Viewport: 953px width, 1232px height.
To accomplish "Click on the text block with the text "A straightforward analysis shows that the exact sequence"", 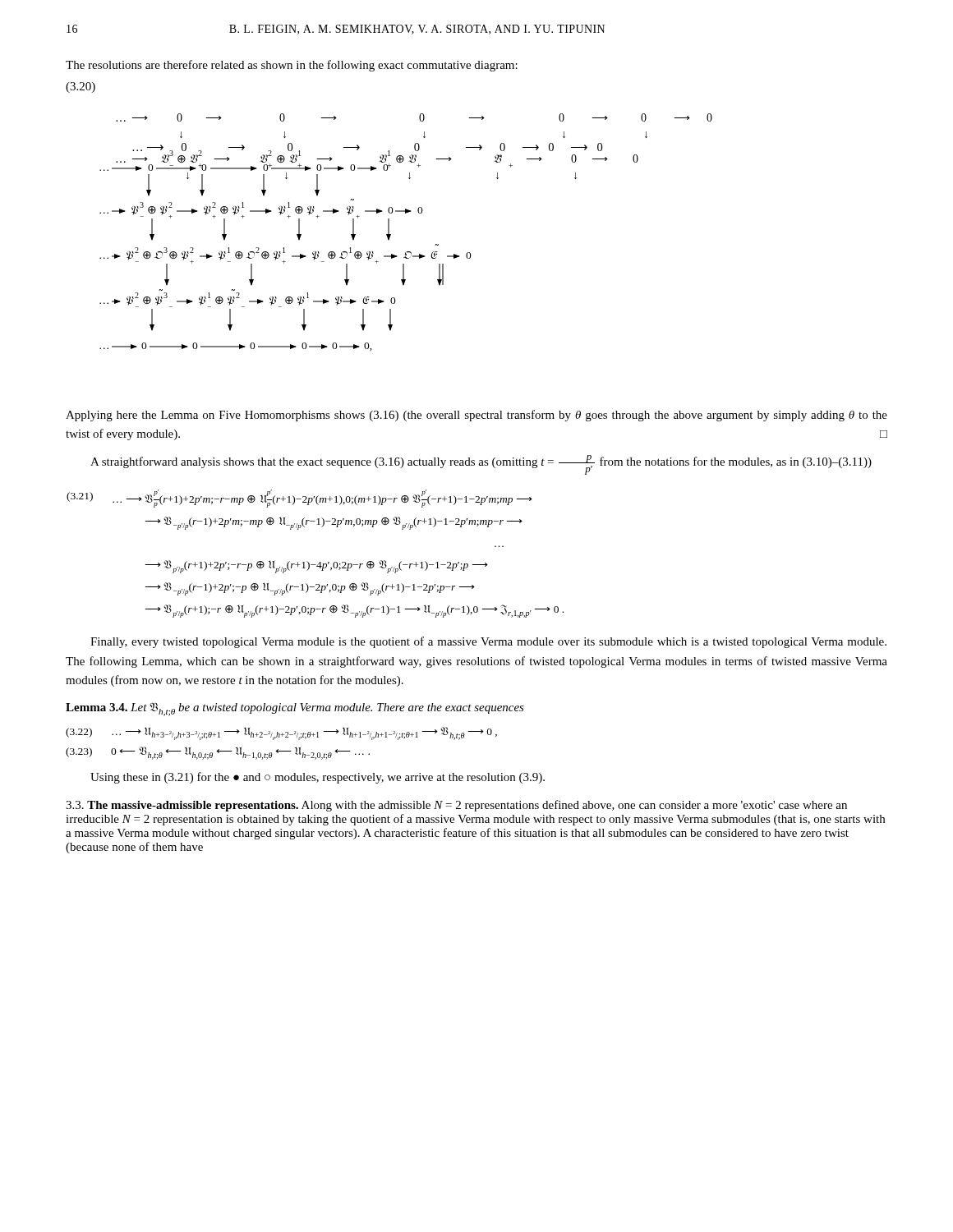I will (x=481, y=463).
